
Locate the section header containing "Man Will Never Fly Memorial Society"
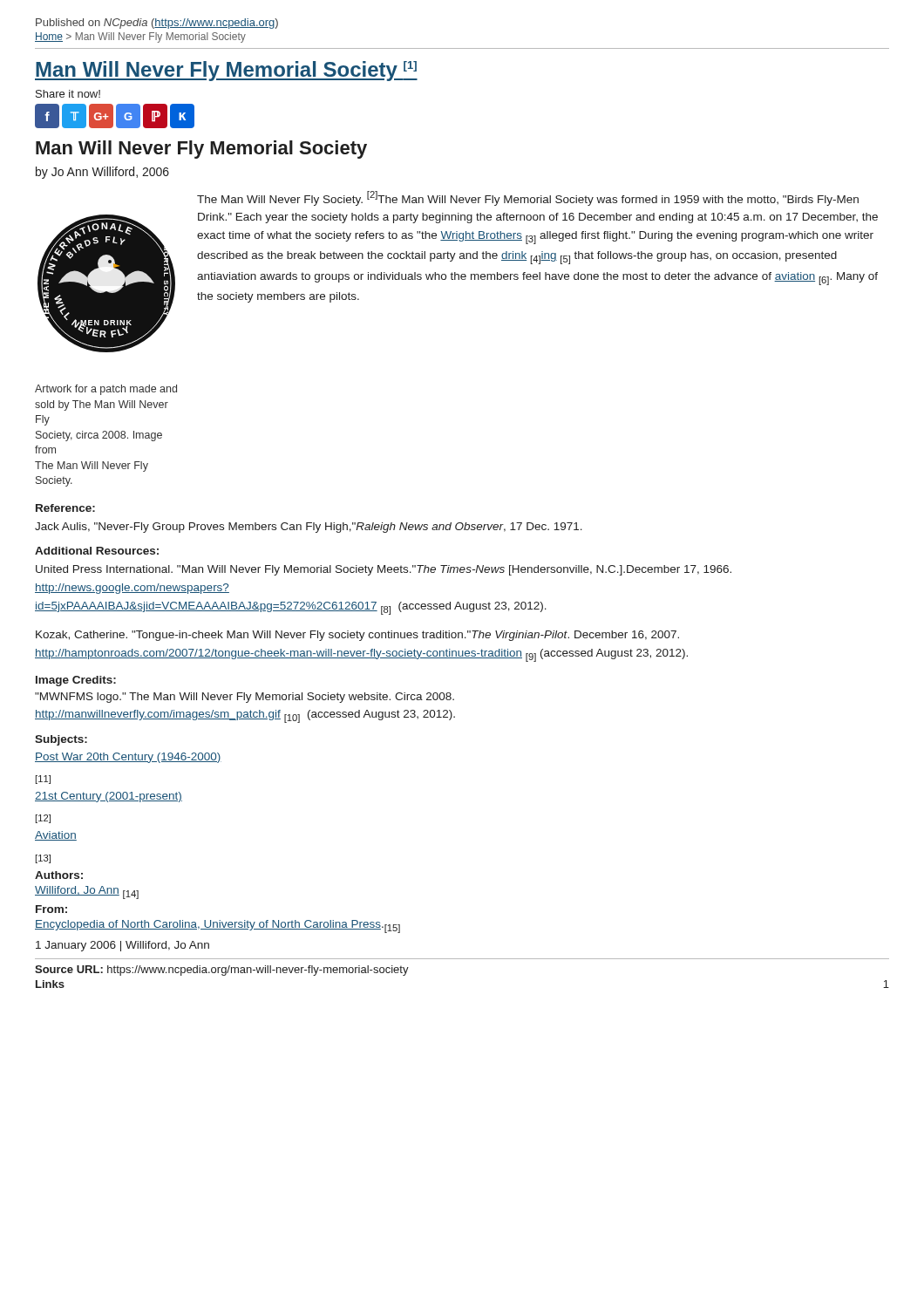click(x=201, y=148)
